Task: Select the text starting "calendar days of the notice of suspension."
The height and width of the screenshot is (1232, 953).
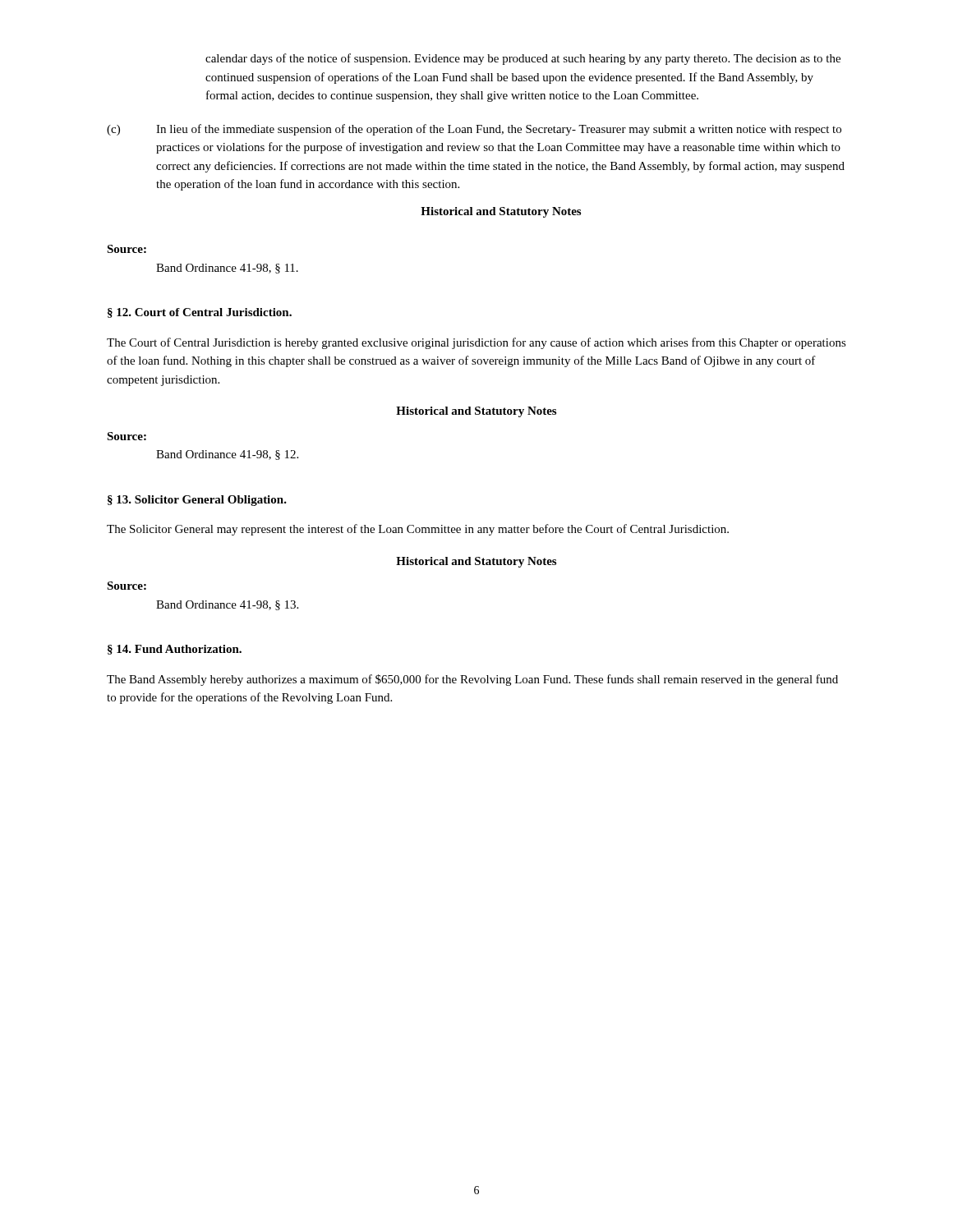Action: pyautogui.click(x=523, y=77)
